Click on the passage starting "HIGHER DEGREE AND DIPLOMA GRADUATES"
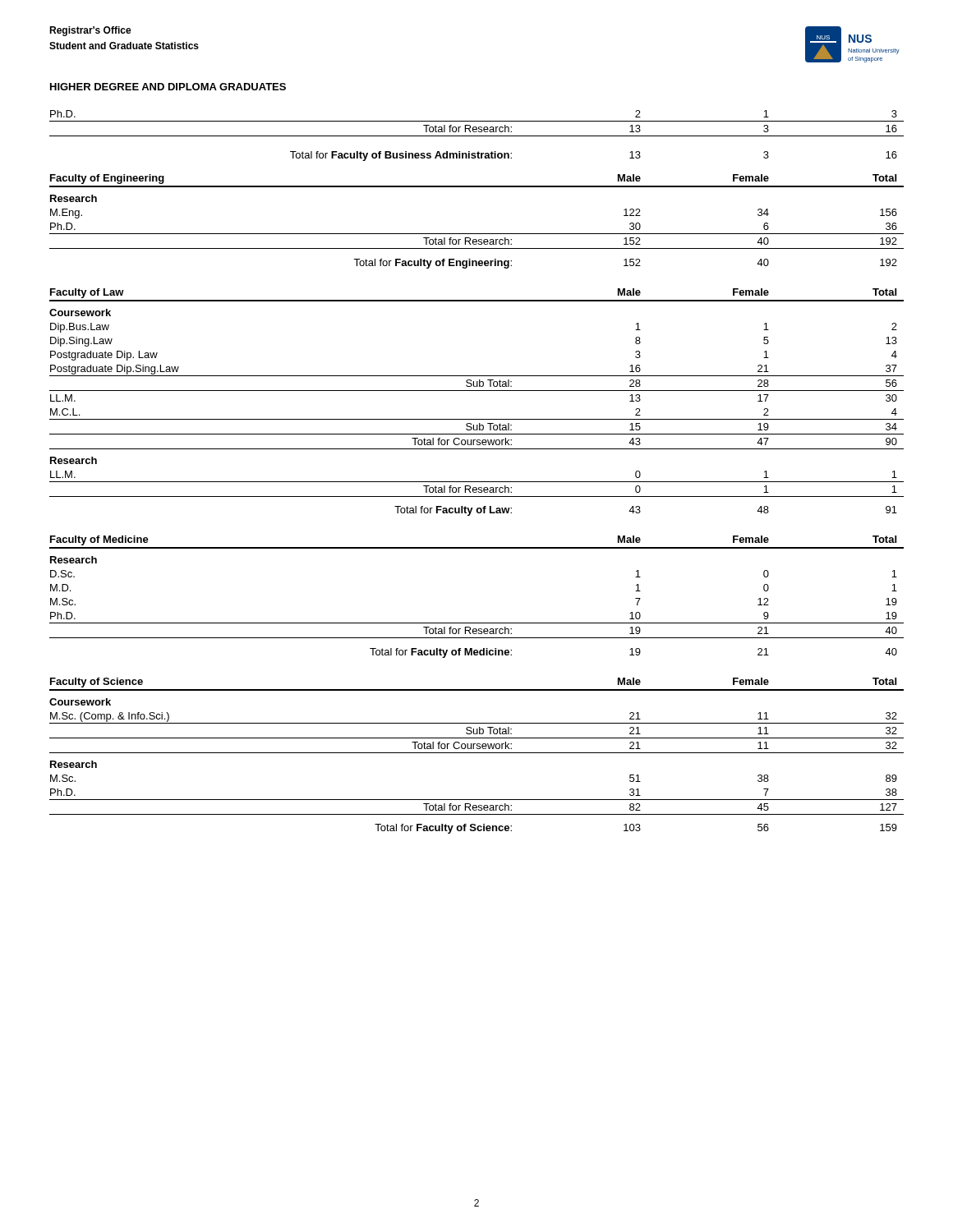 [x=168, y=87]
